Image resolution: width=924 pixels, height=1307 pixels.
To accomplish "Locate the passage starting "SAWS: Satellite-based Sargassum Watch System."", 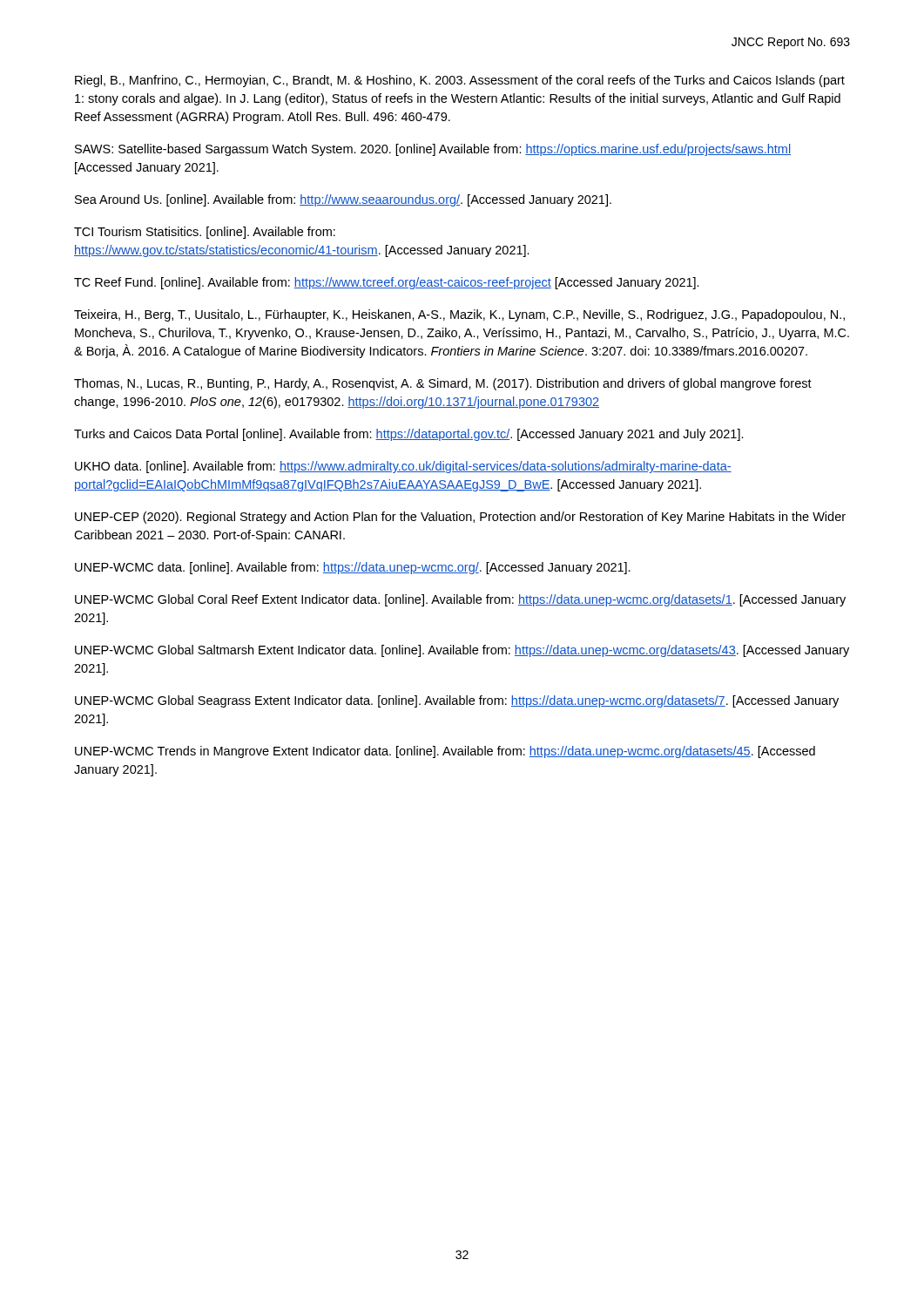I will pos(432,158).
